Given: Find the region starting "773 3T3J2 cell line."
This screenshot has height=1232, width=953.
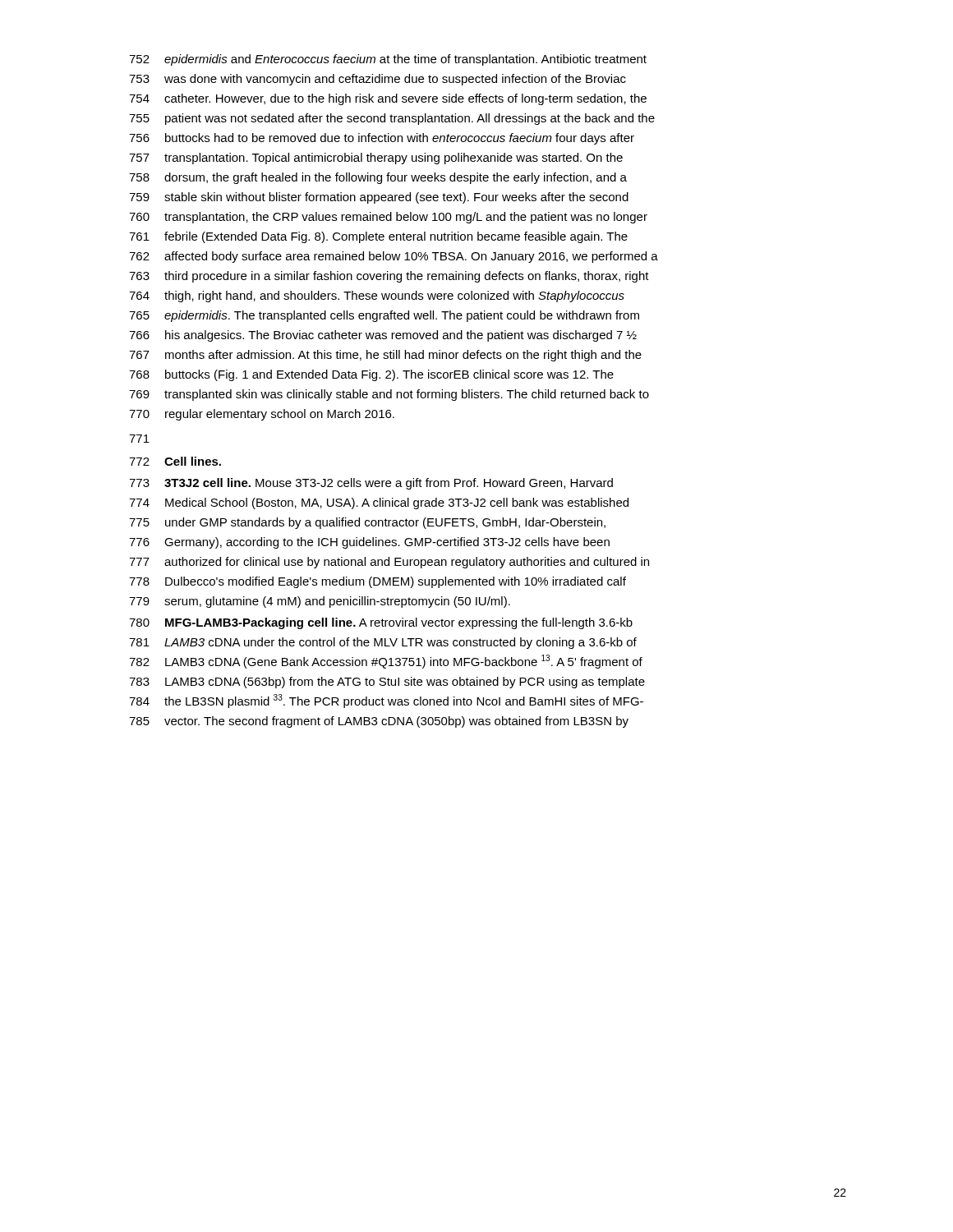Looking at the screenshot, I should tap(476, 542).
